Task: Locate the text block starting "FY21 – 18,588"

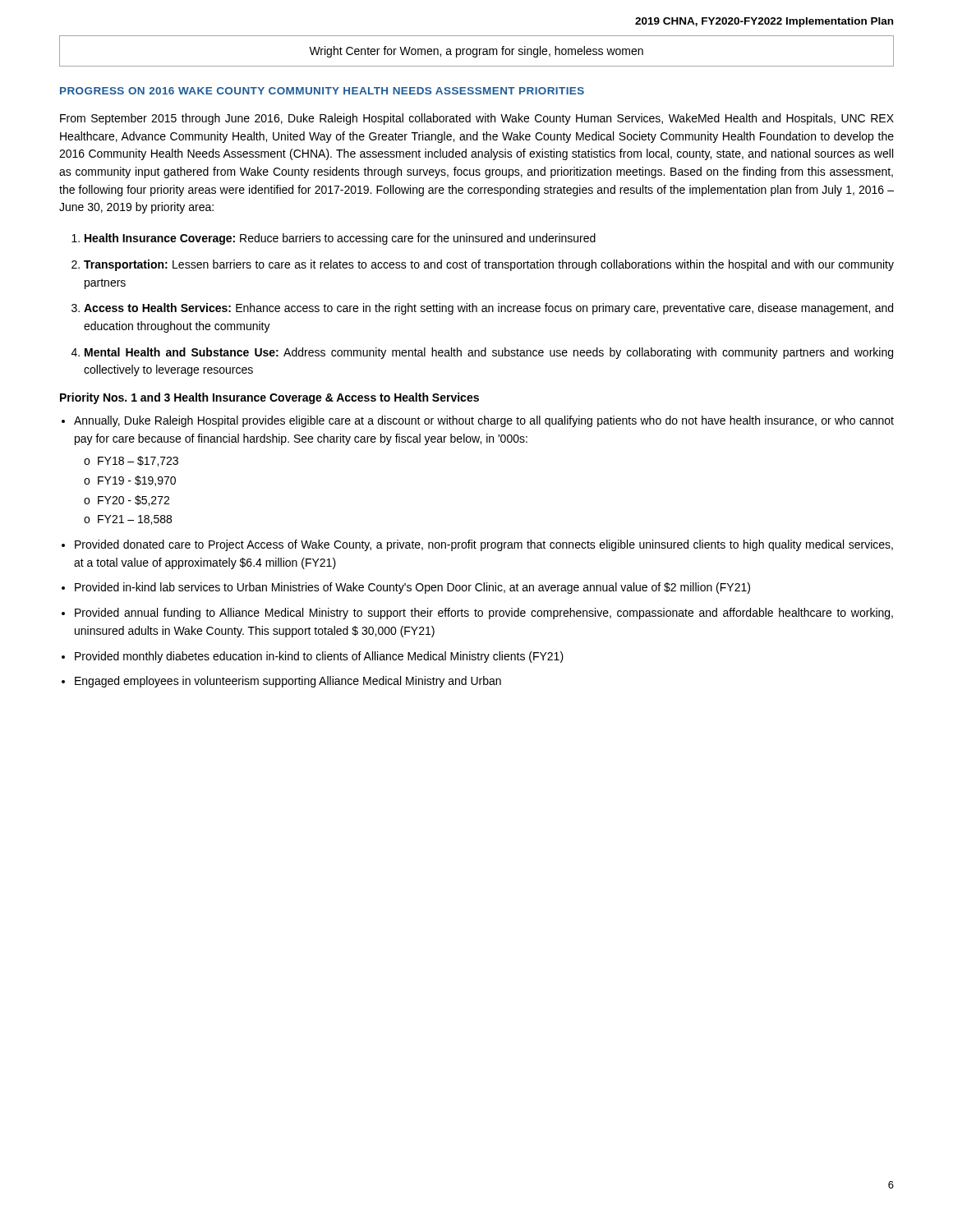Action: [x=135, y=519]
